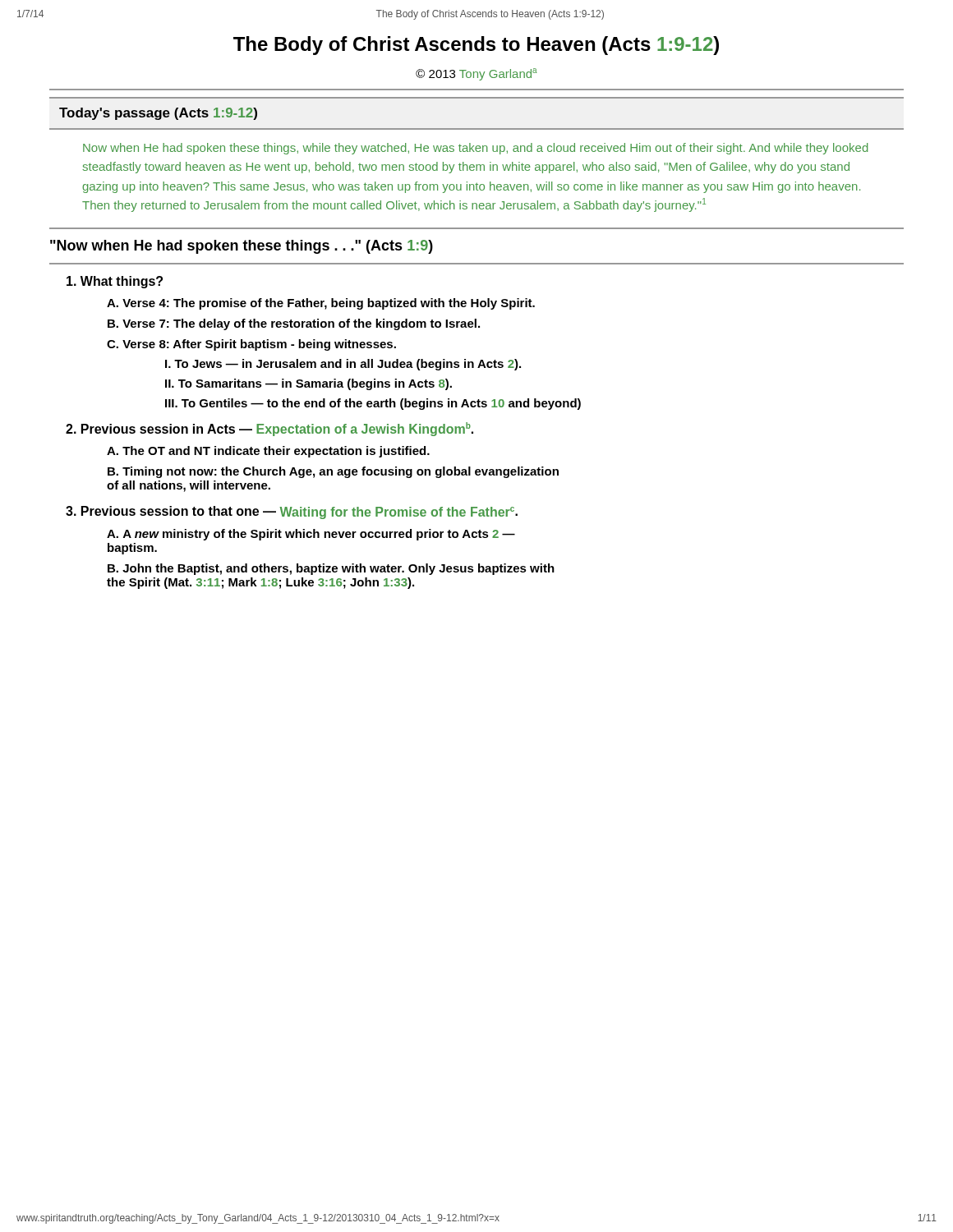Navigate to the region starting "2. Previous session"
This screenshot has height=1232, width=953.
tap(270, 429)
